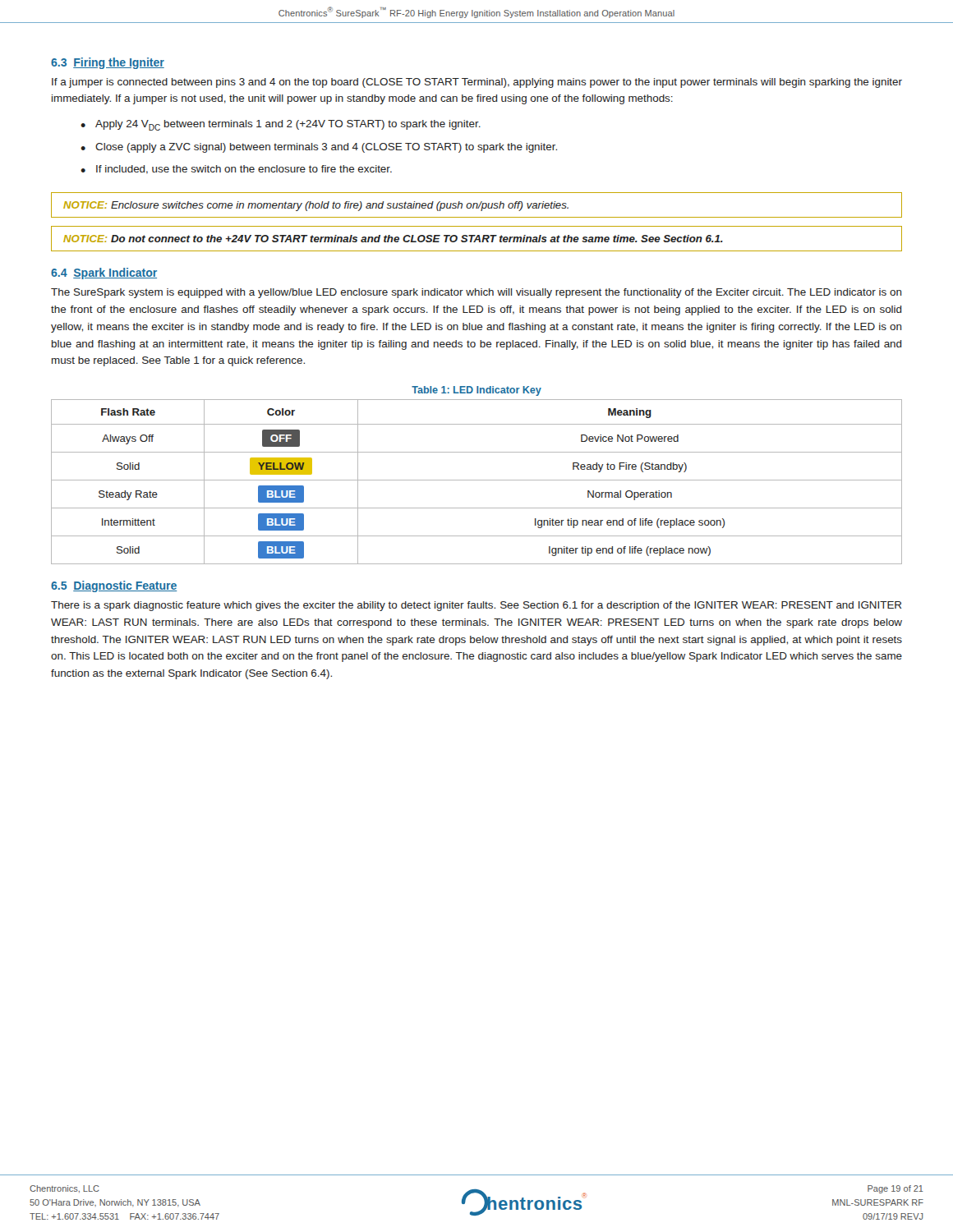The image size is (953, 1232).
Task: Find the text block containing "There is a spark diagnostic feature which gives"
Action: [476, 639]
